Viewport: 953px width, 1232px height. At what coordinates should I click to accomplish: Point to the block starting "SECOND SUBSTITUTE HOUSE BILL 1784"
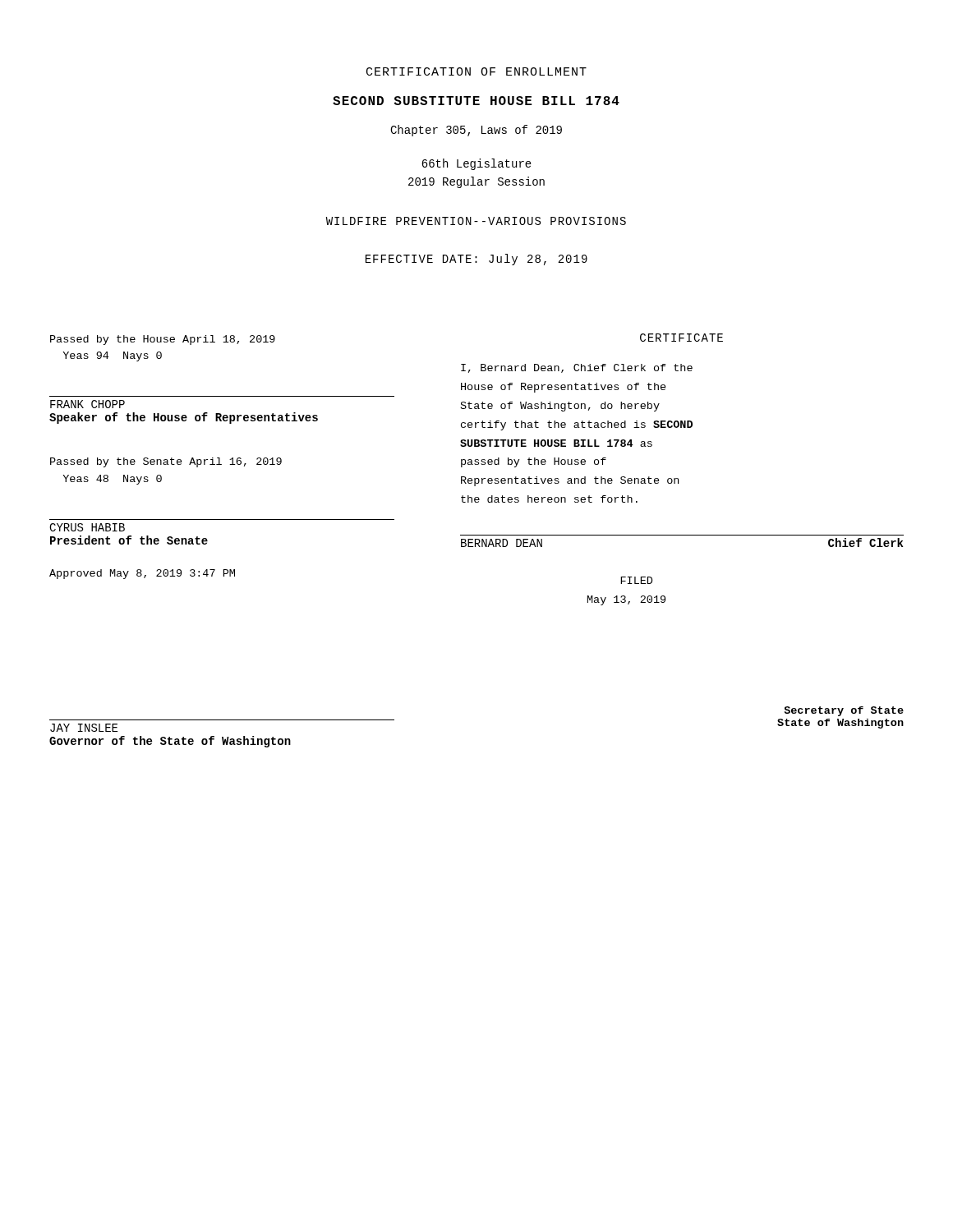tap(476, 102)
